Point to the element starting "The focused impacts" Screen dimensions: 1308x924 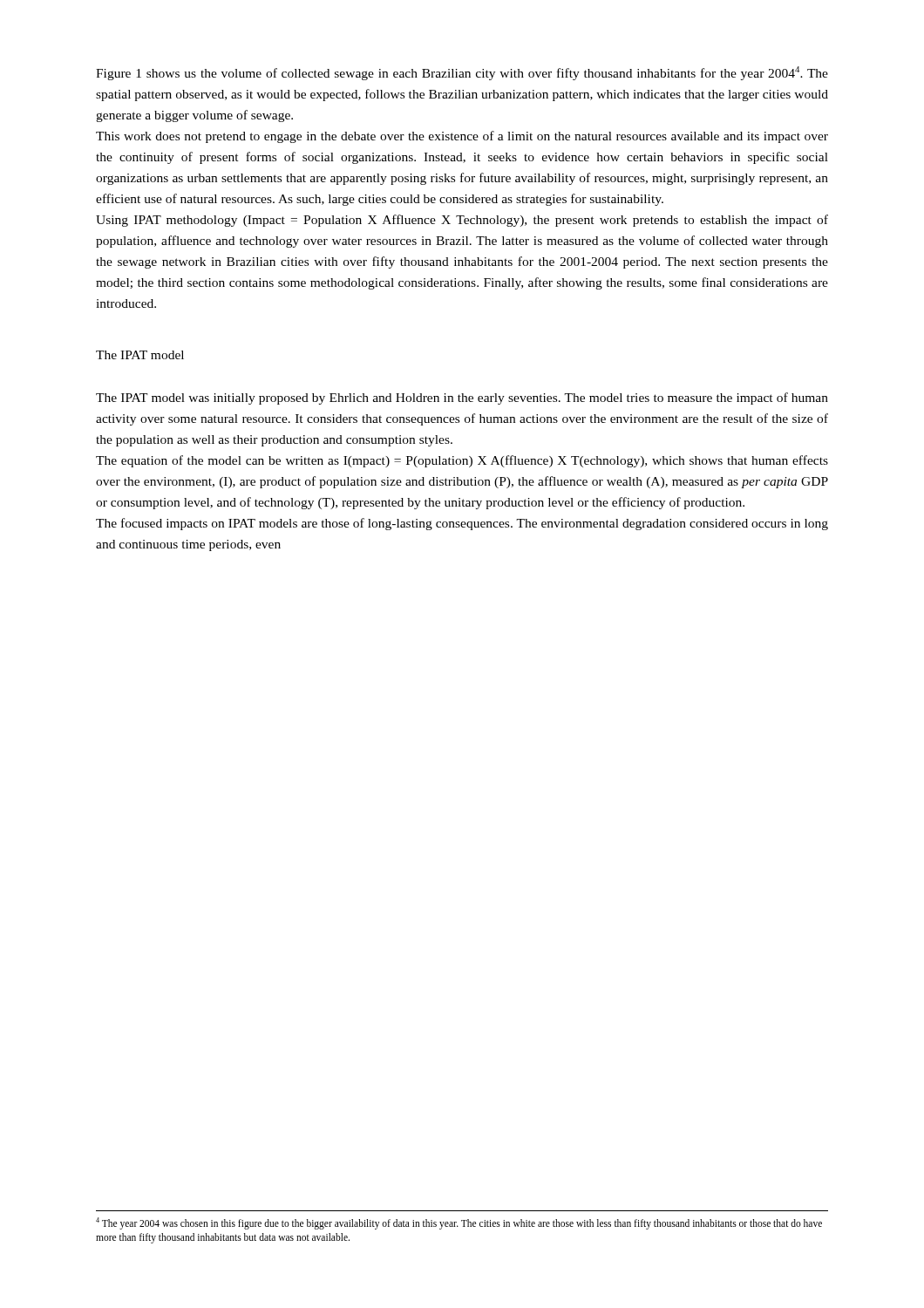(462, 533)
